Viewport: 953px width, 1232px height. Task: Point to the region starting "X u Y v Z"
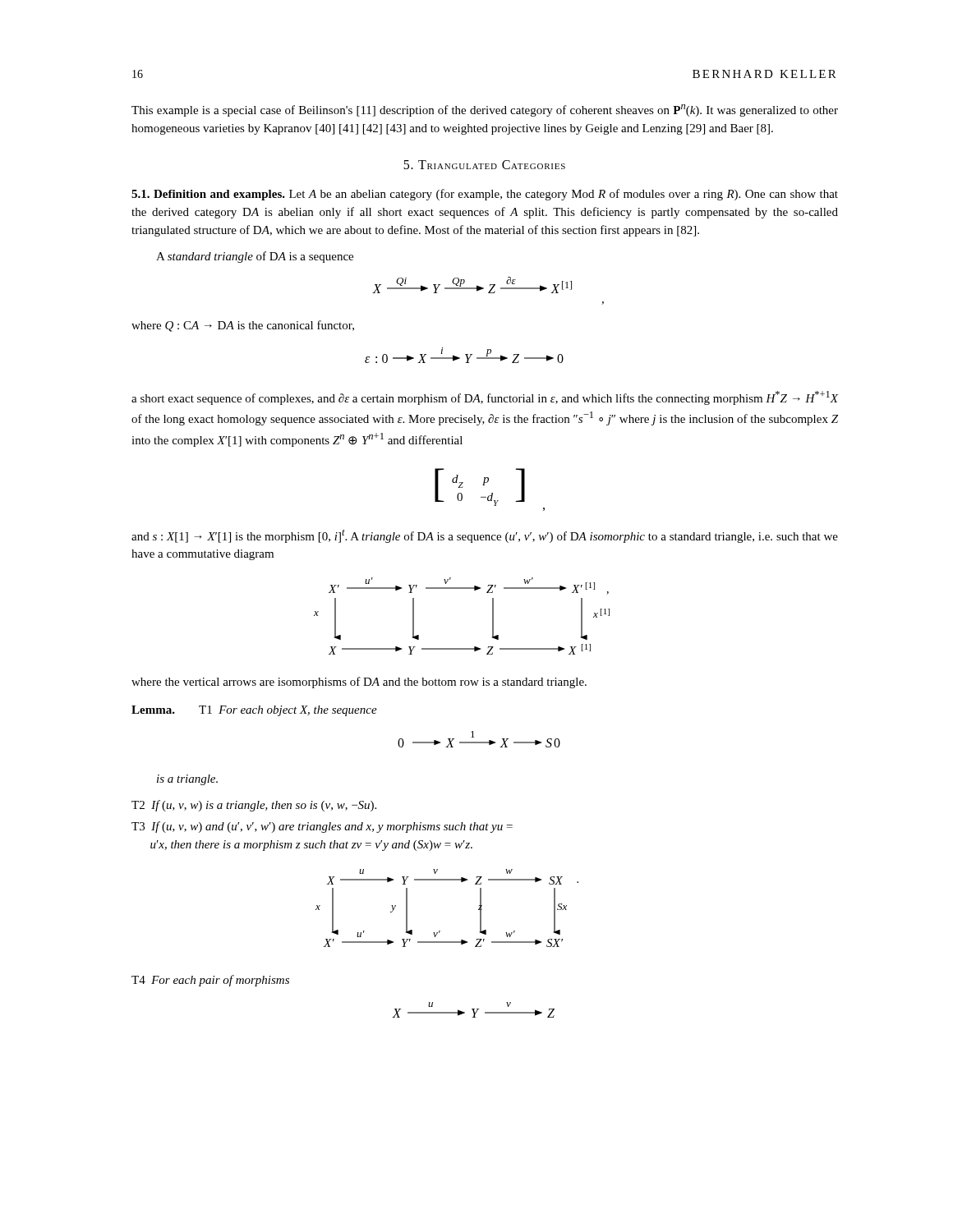click(485, 1013)
